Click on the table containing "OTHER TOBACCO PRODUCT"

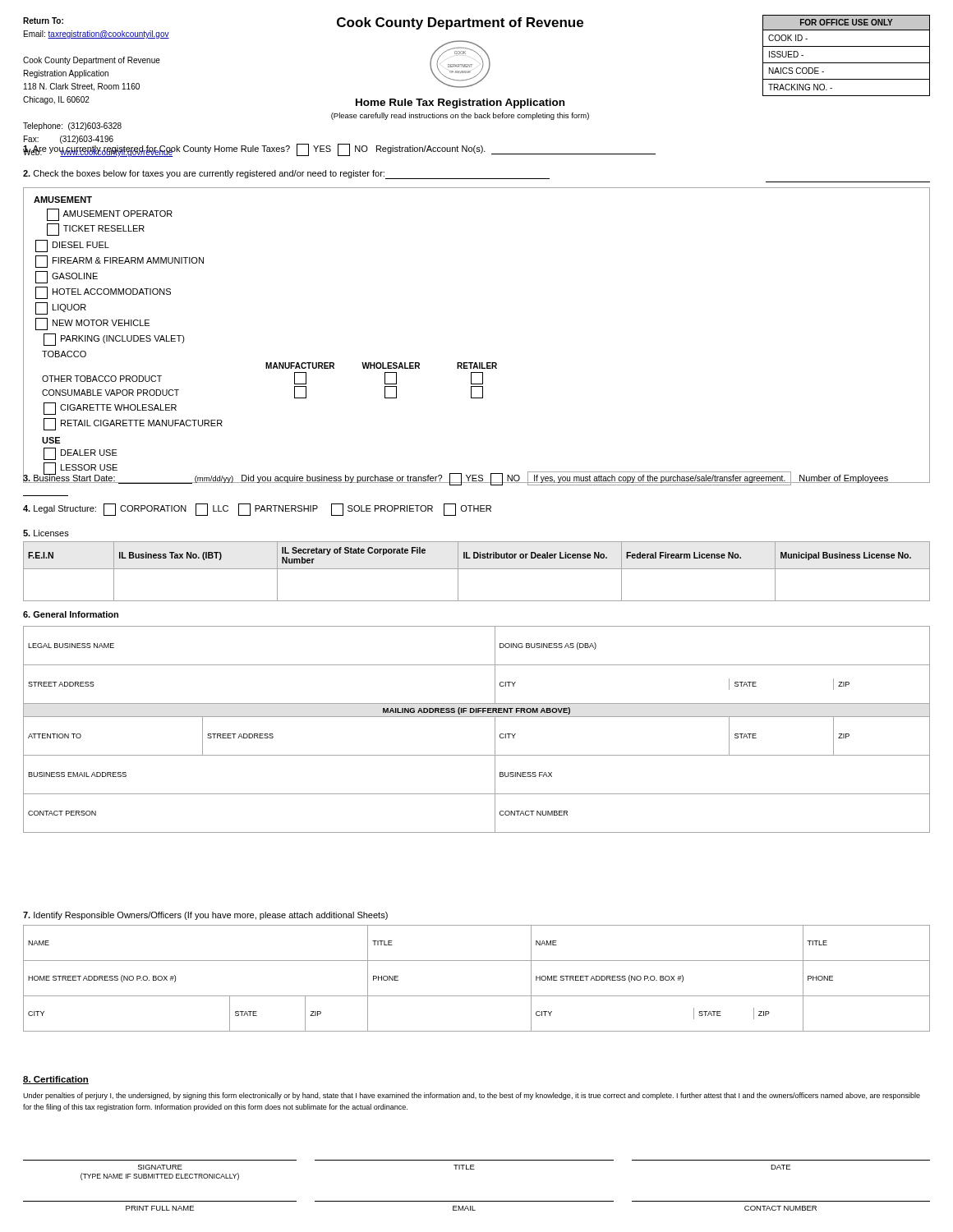click(476, 335)
